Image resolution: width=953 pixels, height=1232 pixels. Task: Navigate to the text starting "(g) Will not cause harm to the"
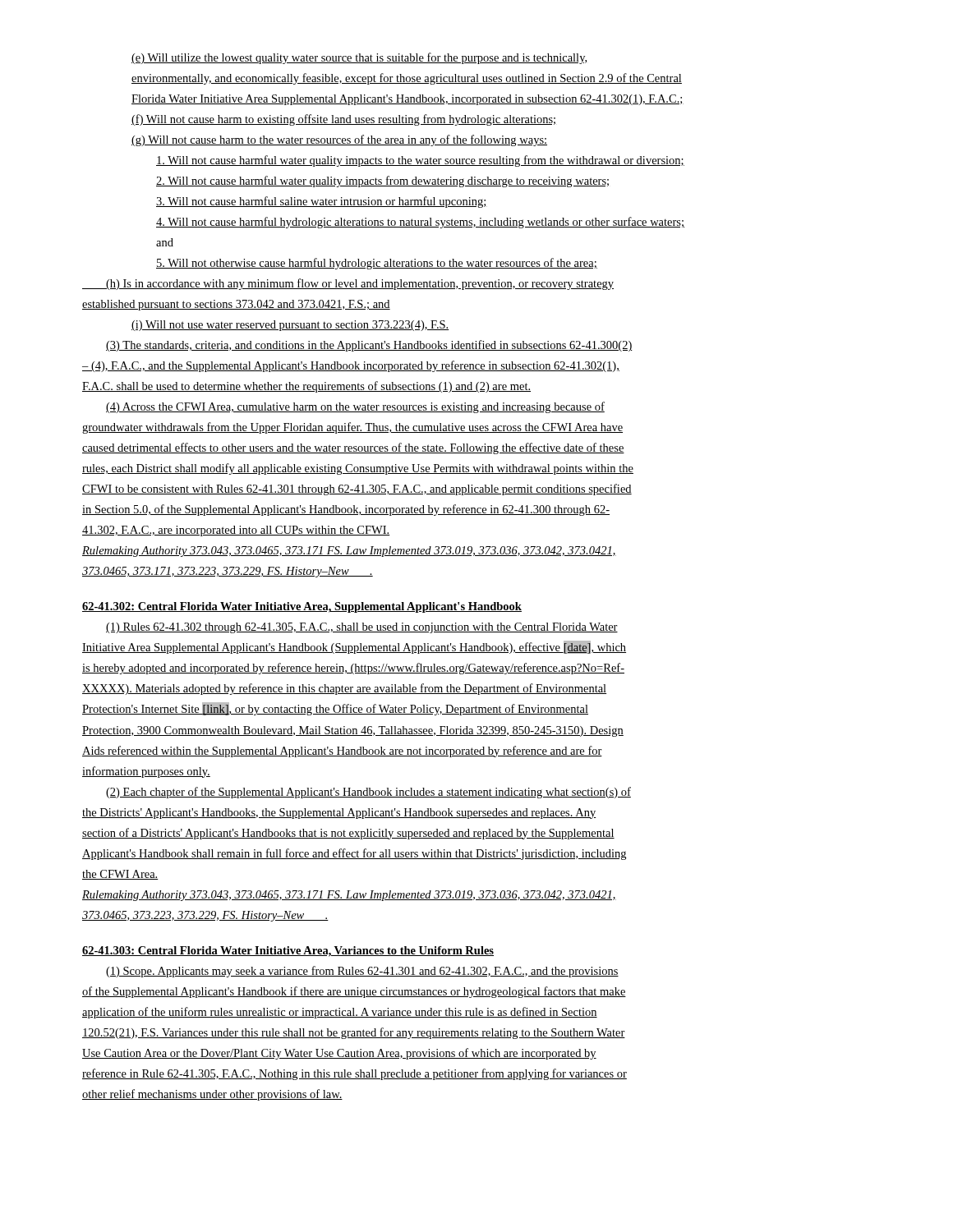tap(501, 140)
